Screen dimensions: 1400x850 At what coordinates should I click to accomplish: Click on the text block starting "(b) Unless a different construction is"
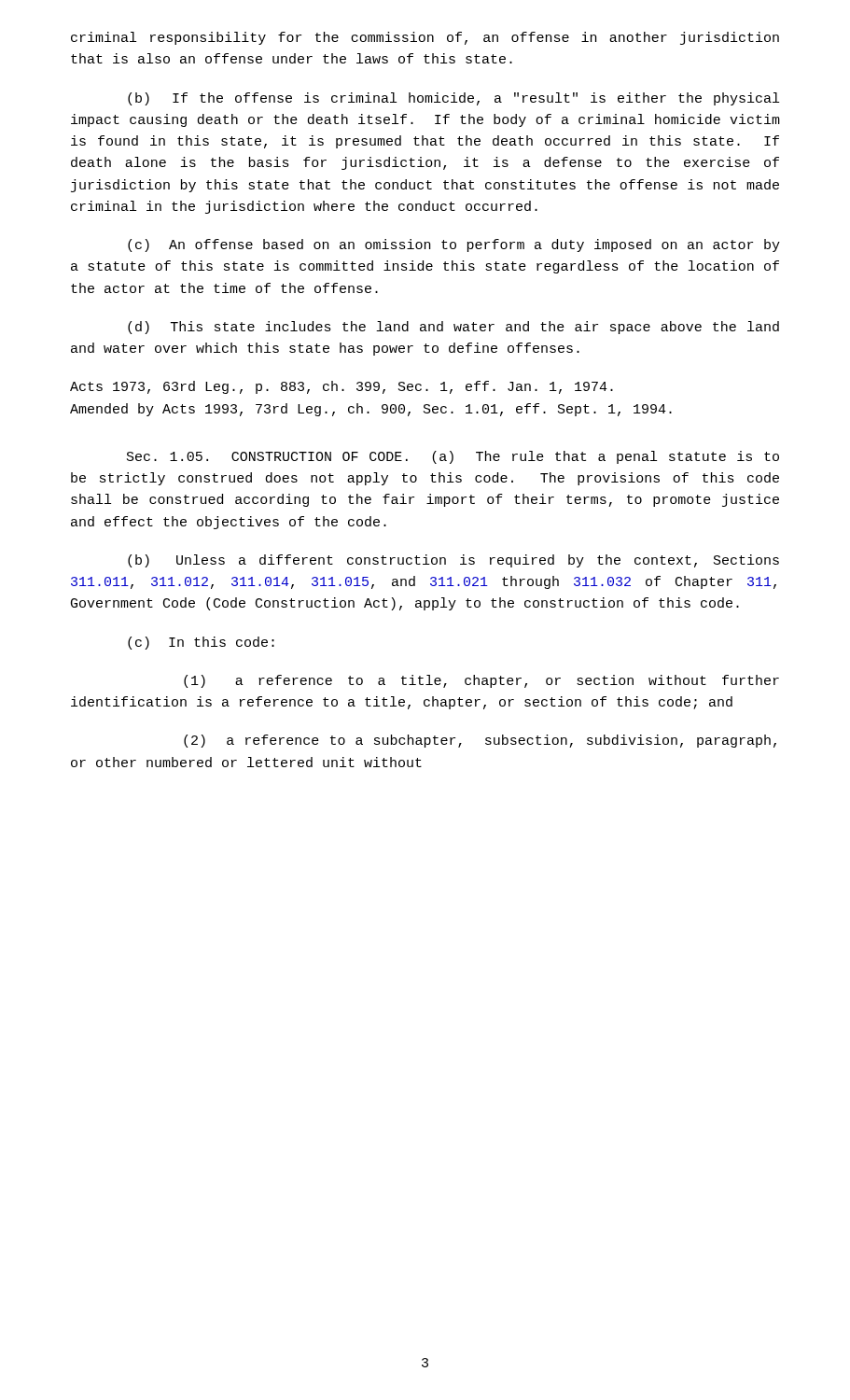[x=425, y=583]
